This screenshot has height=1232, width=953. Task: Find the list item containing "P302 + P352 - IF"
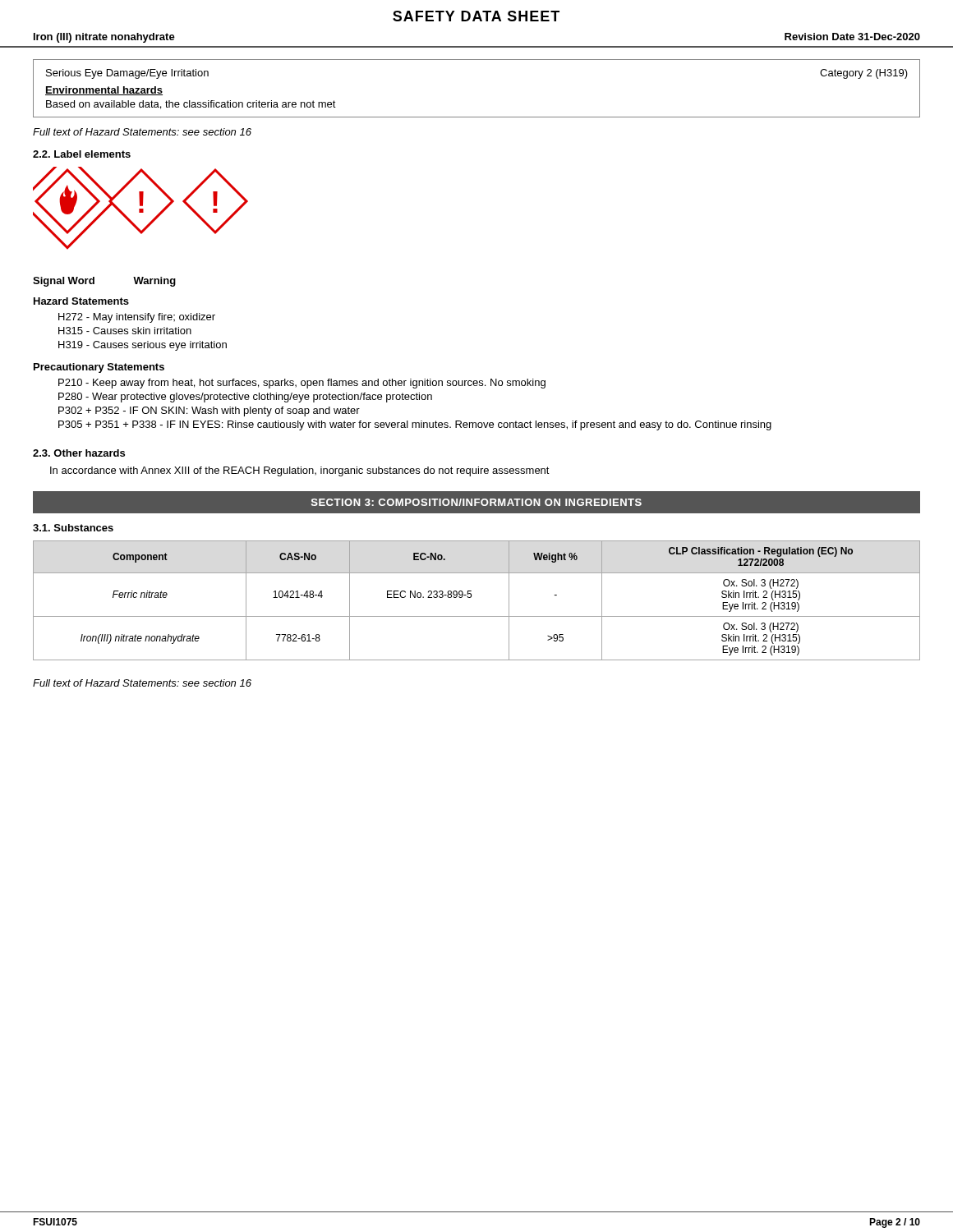(x=209, y=410)
